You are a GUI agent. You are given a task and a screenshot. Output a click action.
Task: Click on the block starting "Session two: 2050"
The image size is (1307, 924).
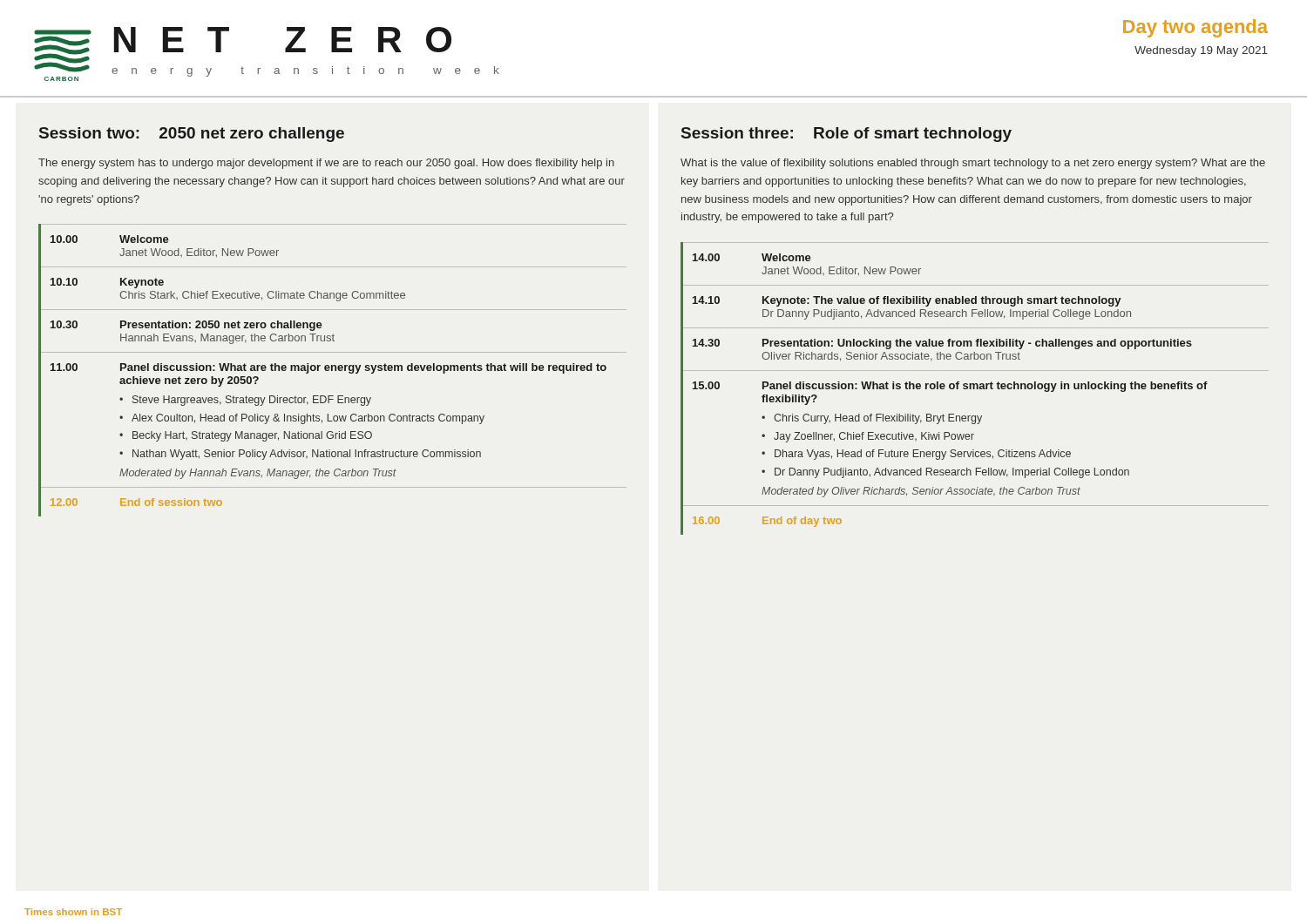(x=192, y=133)
